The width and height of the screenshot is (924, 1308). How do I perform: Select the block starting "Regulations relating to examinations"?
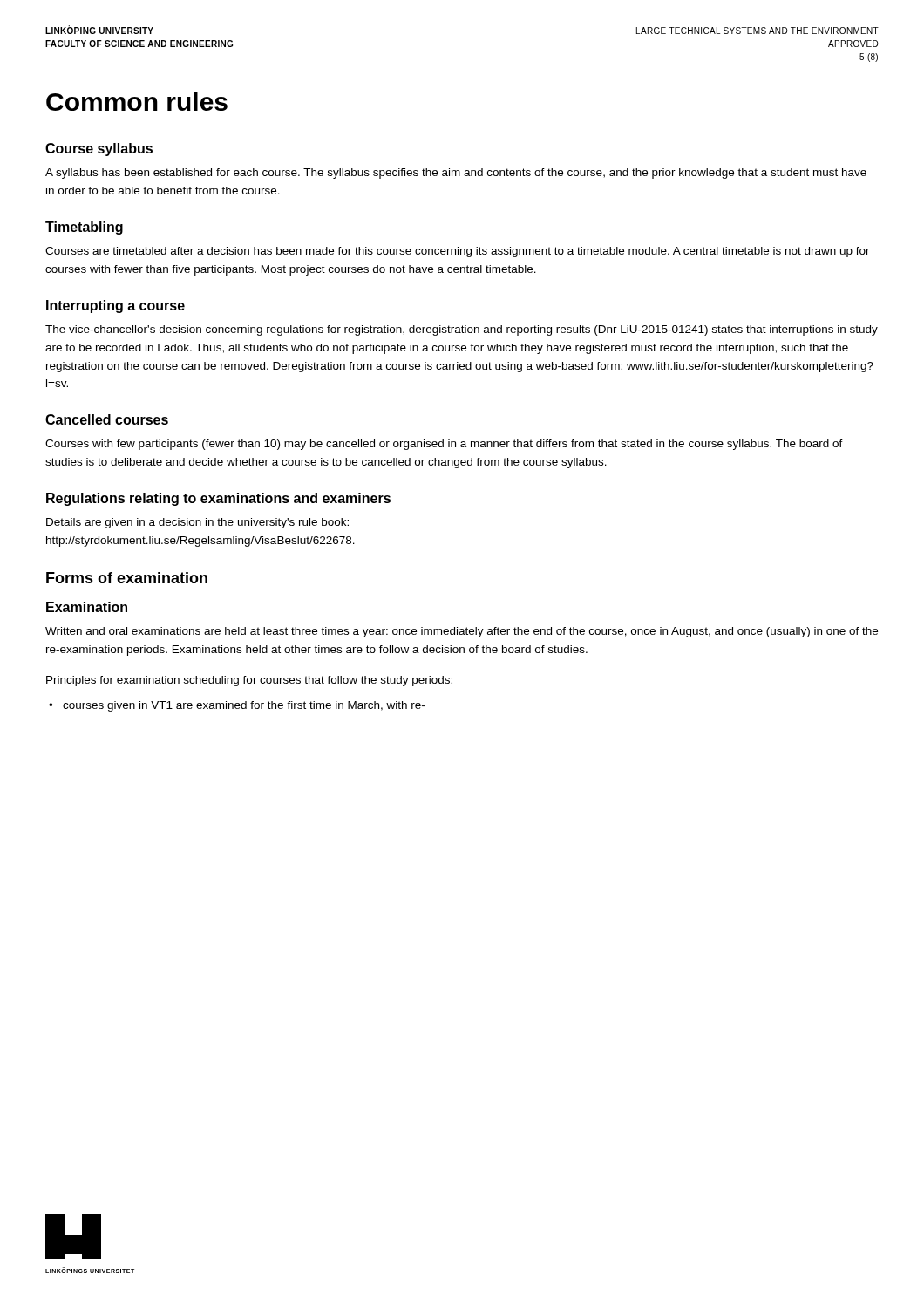click(218, 499)
